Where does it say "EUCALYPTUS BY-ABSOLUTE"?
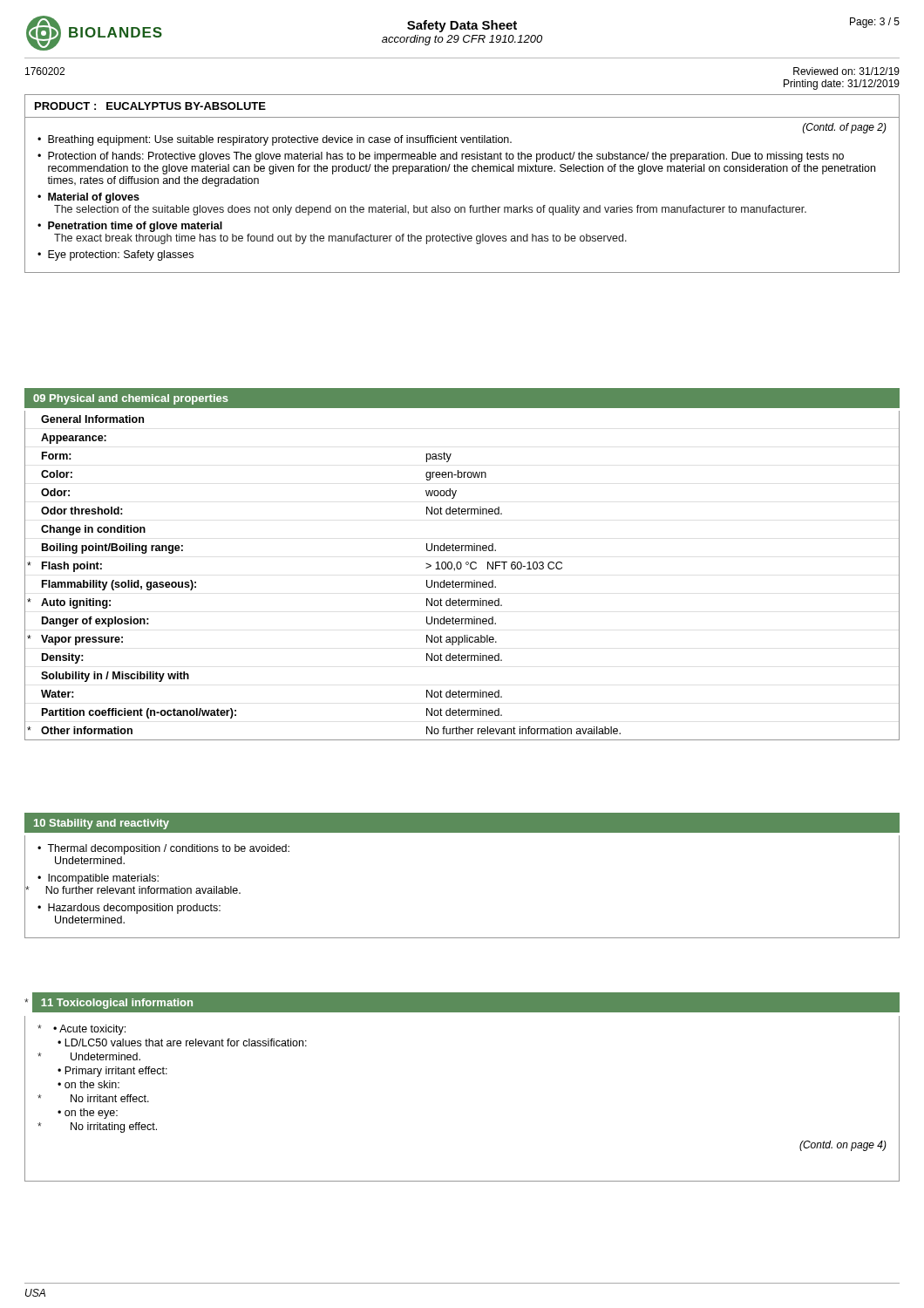The height and width of the screenshot is (1308, 924). click(186, 106)
